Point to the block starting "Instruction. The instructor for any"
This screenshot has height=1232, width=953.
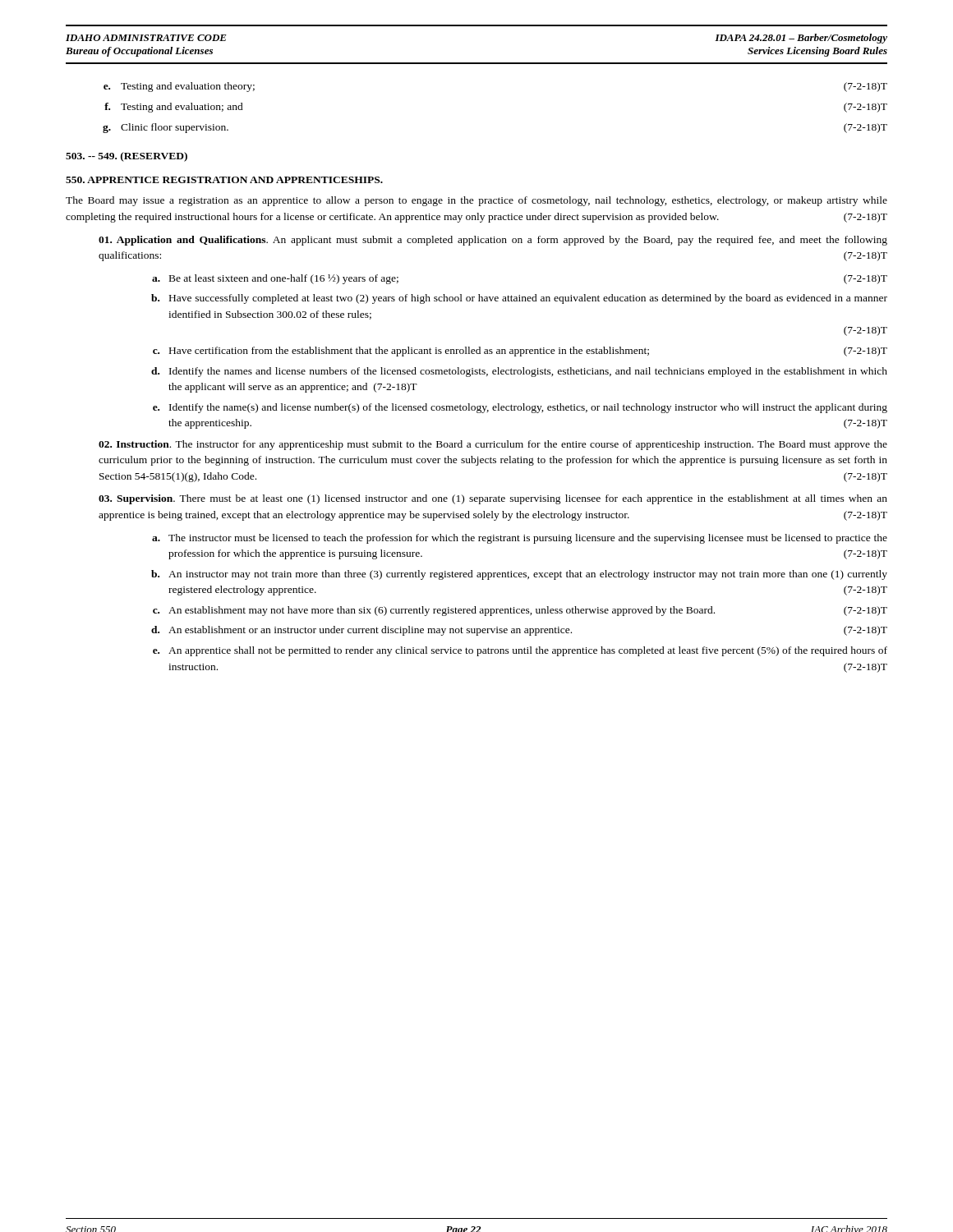(493, 461)
